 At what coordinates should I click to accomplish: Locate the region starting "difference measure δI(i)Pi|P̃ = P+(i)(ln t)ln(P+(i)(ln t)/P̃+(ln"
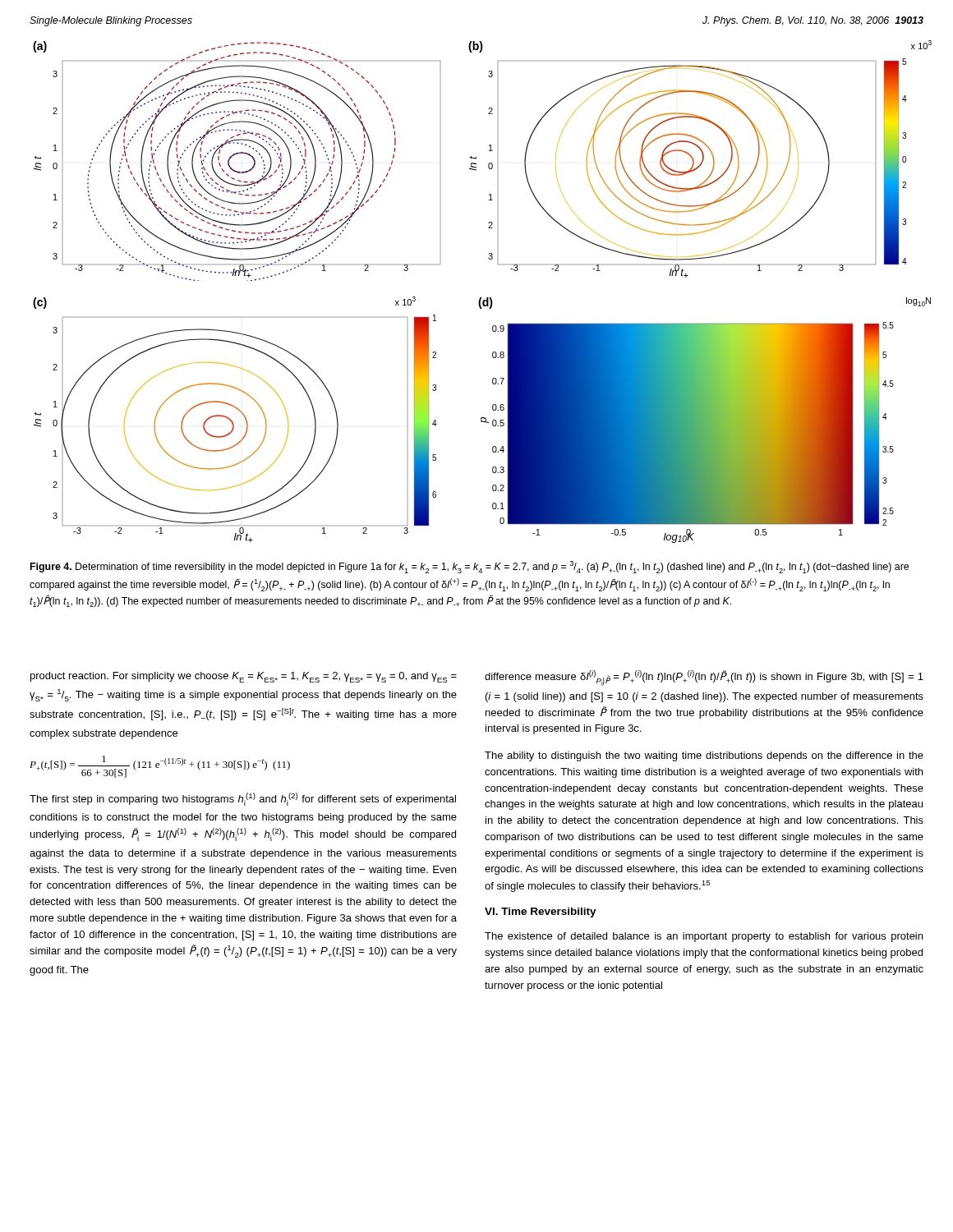(x=704, y=781)
